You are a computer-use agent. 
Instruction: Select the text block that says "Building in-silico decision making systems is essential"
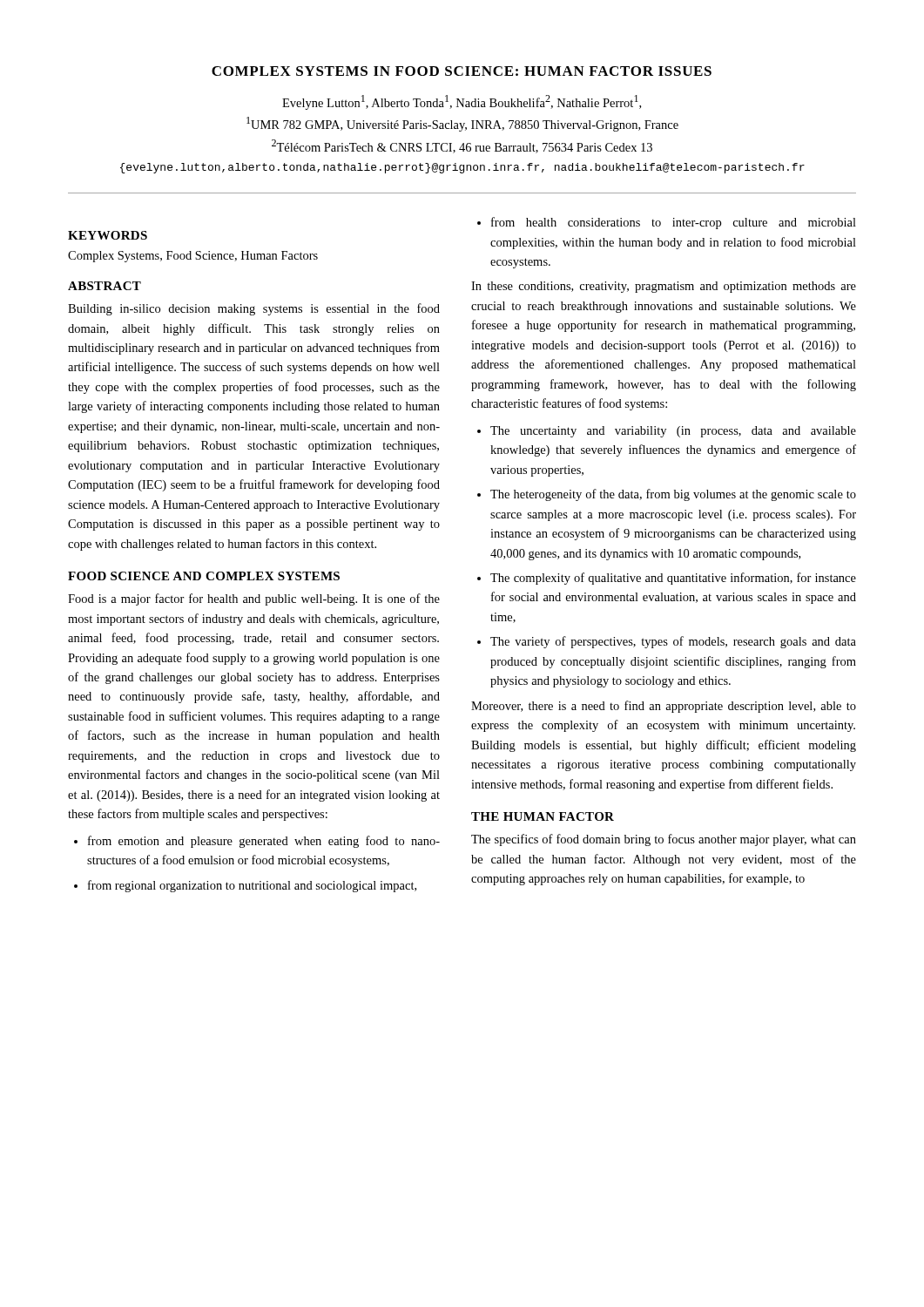(254, 426)
